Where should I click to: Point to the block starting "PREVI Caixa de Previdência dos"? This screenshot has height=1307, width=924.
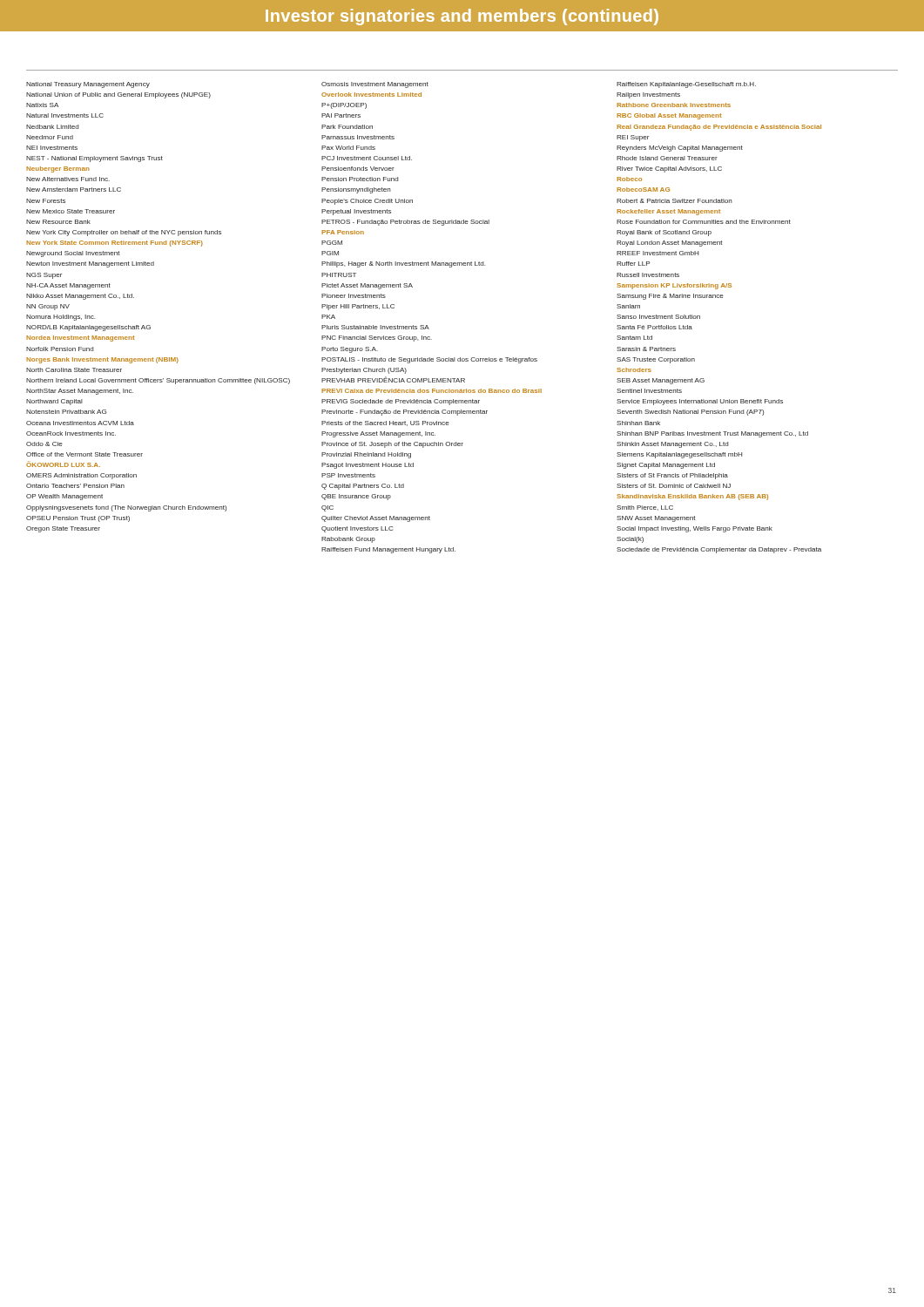click(x=432, y=391)
